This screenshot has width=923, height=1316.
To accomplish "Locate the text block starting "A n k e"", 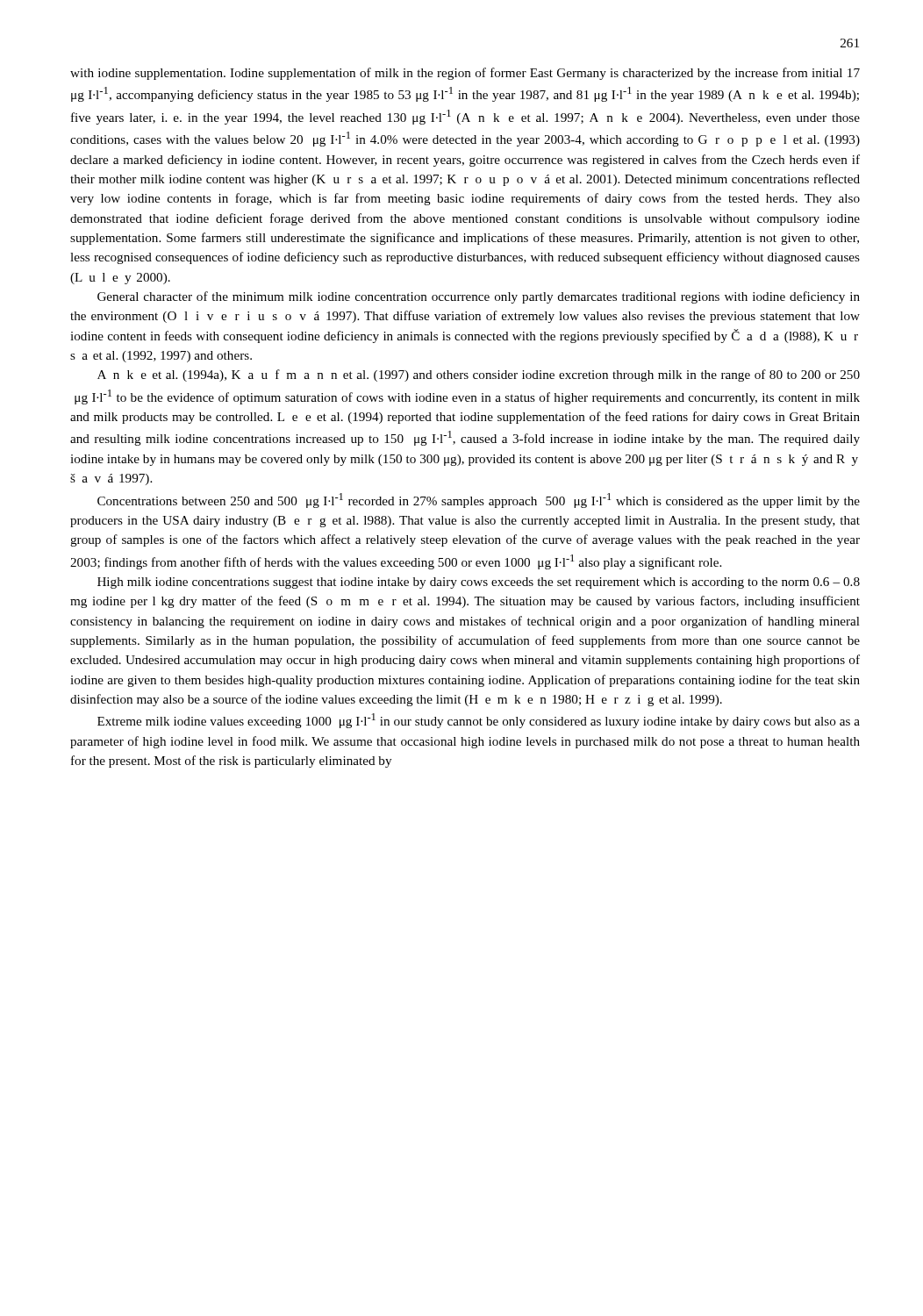I will click(465, 427).
